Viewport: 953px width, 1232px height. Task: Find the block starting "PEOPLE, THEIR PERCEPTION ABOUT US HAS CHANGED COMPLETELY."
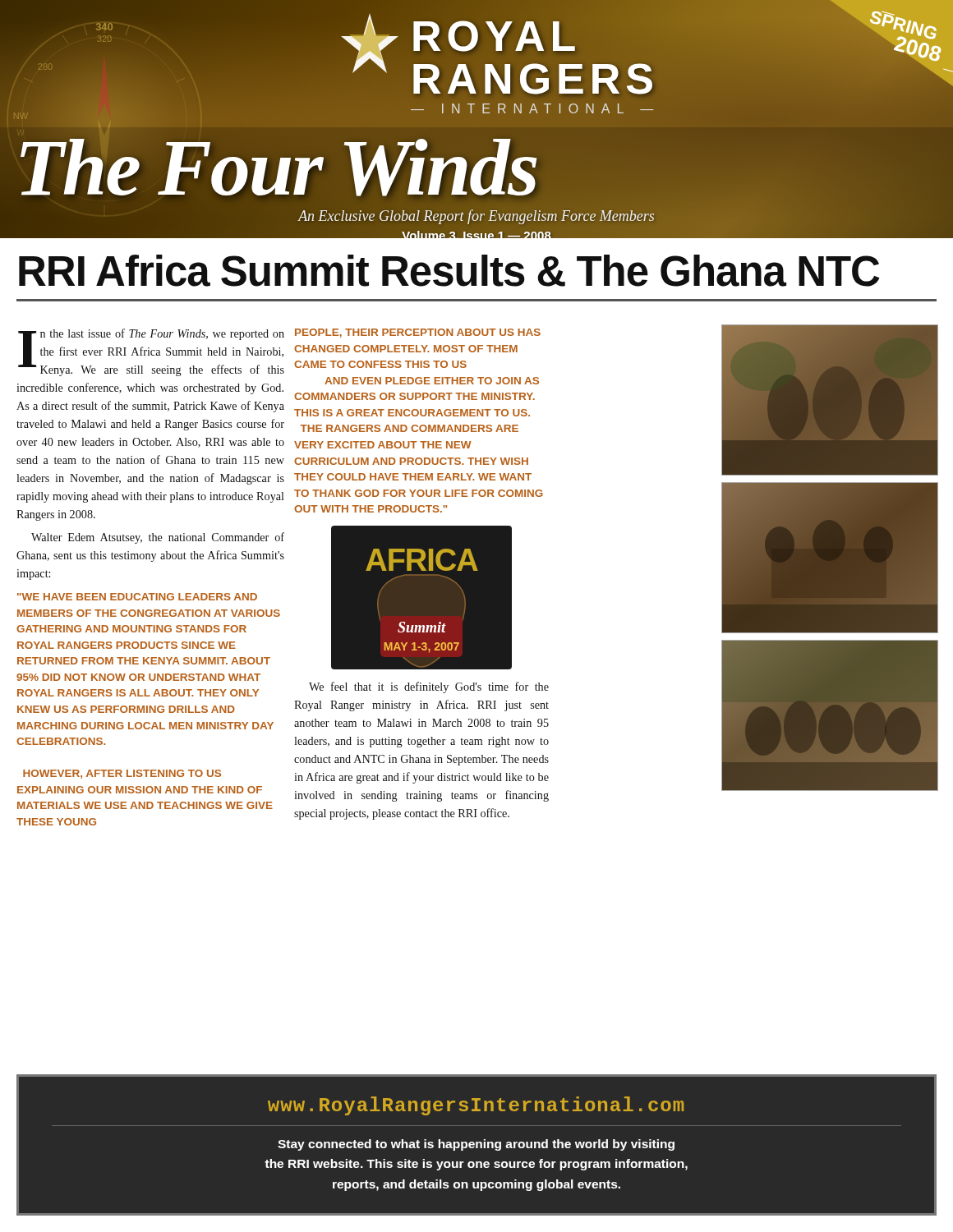tap(421, 421)
